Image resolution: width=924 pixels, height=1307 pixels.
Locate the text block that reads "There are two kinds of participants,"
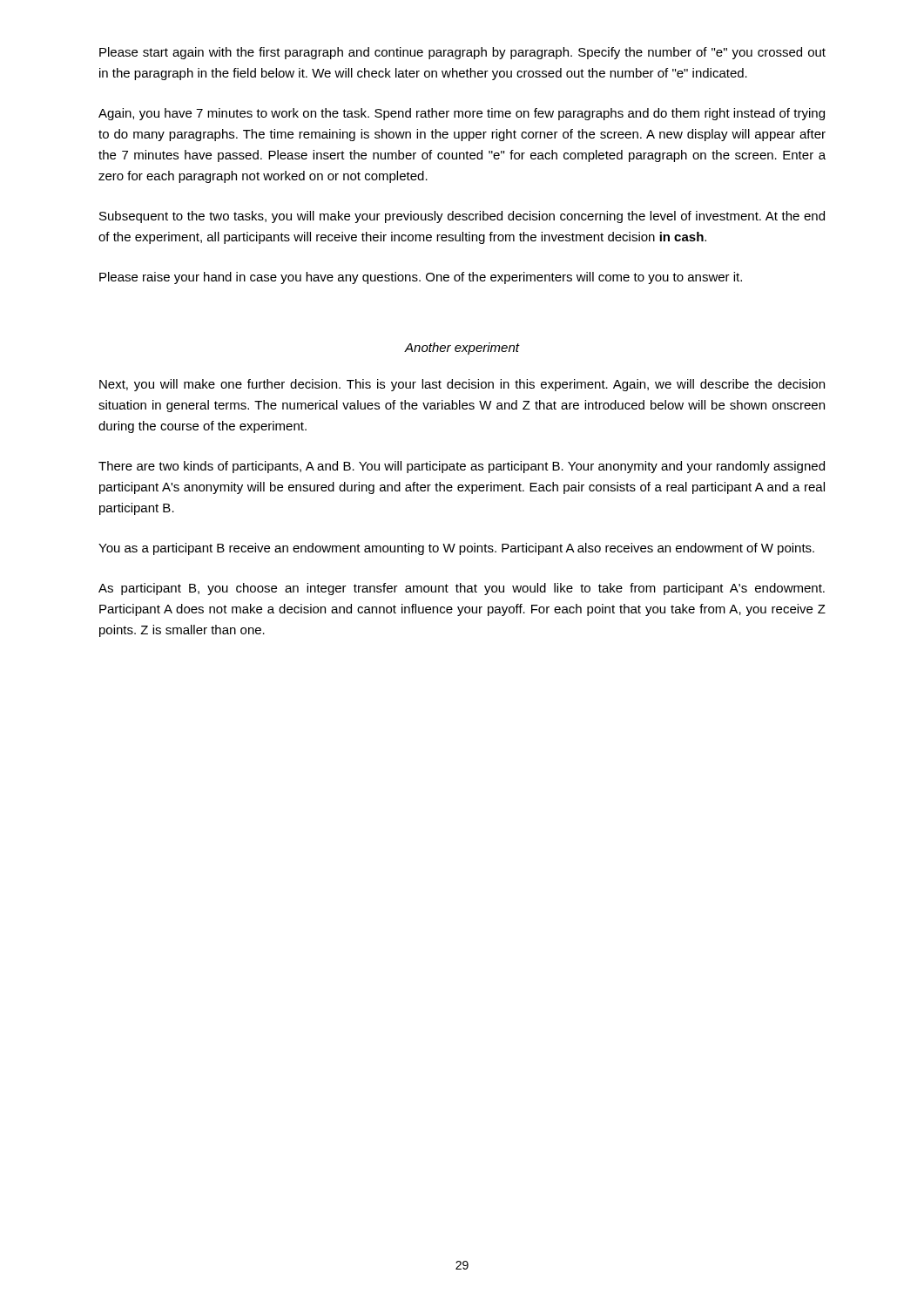[x=462, y=487]
